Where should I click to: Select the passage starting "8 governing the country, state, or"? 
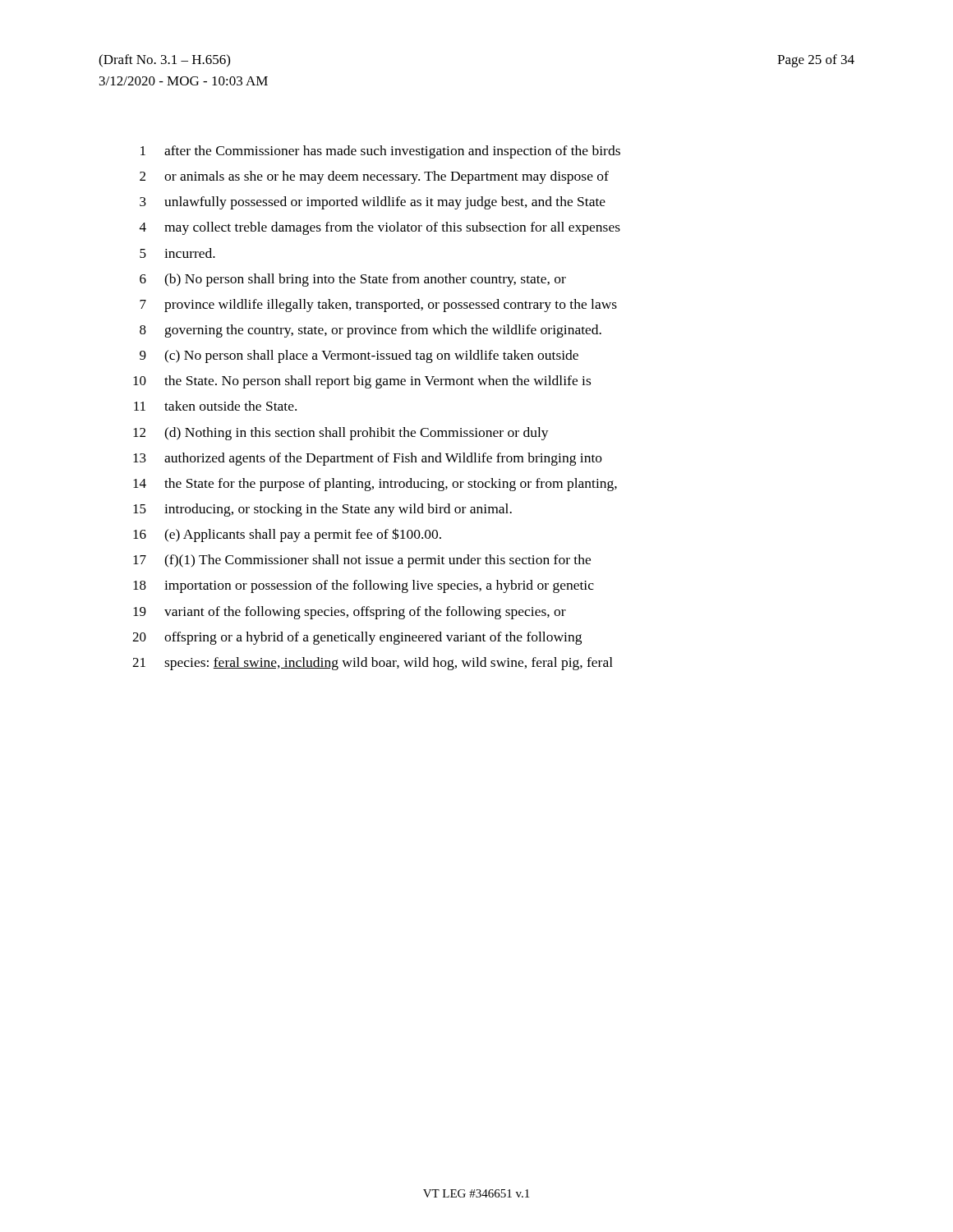tap(476, 330)
